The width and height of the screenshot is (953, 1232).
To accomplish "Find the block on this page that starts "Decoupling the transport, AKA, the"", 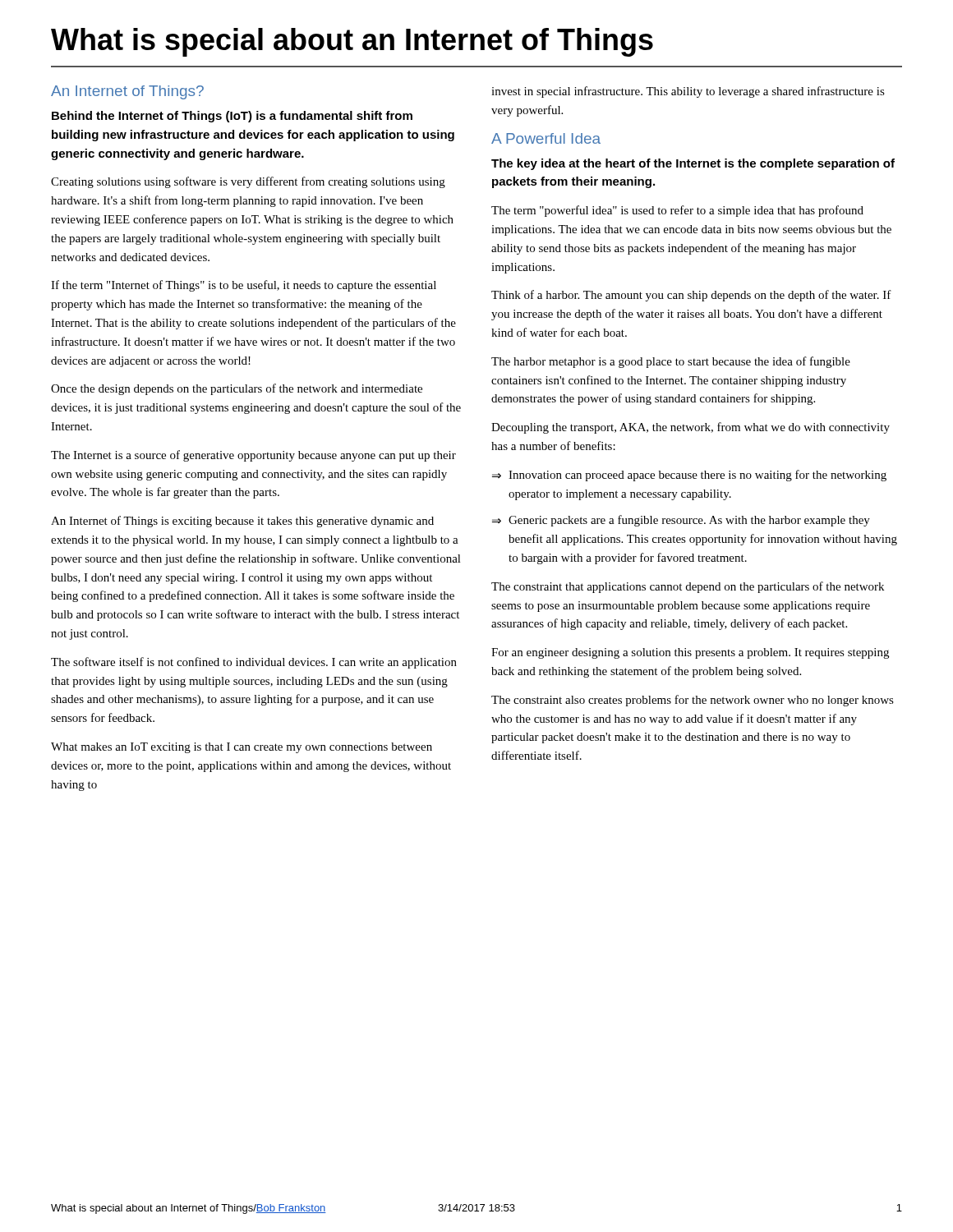I will [697, 437].
